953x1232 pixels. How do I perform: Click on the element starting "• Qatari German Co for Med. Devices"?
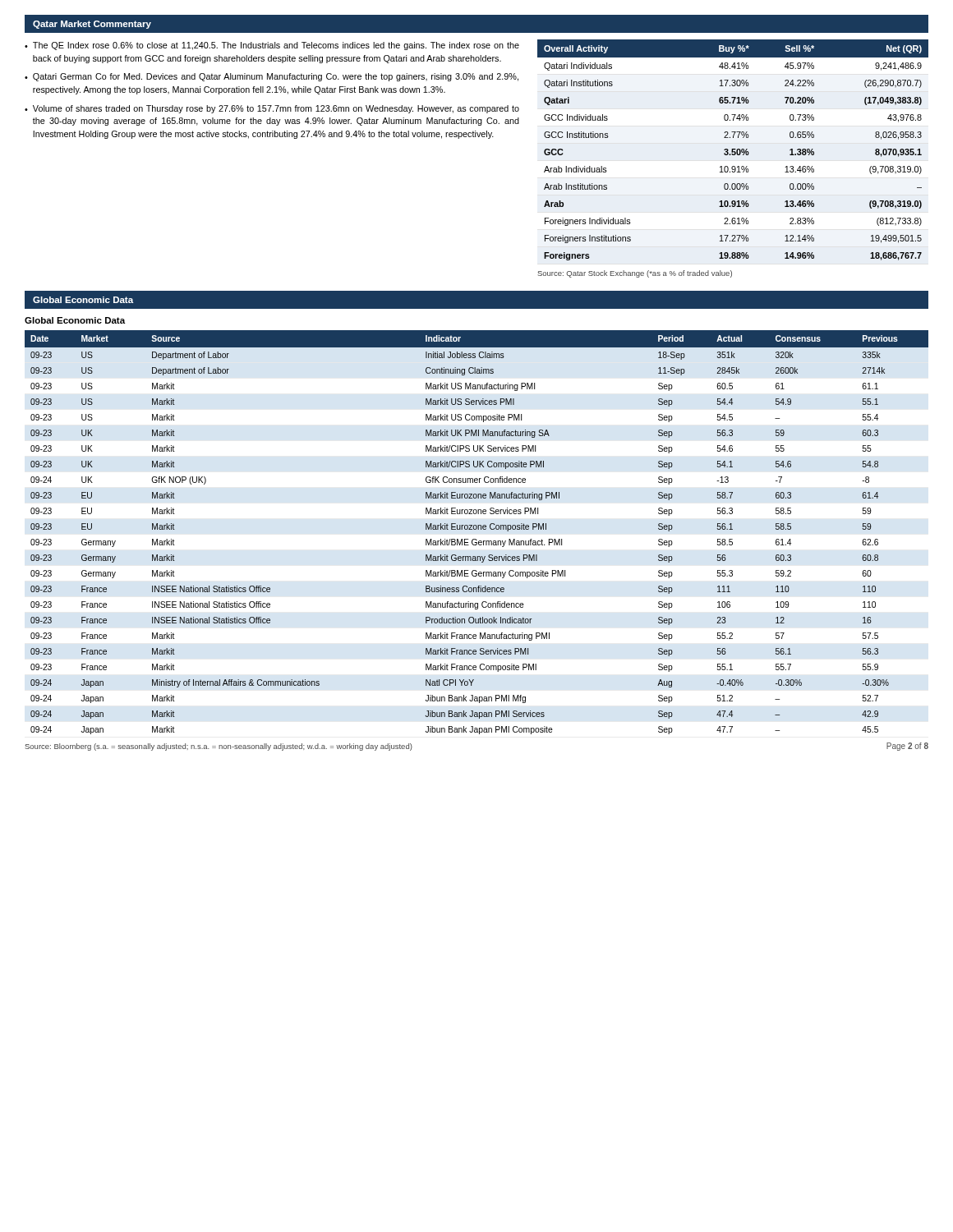pos(272,84)
